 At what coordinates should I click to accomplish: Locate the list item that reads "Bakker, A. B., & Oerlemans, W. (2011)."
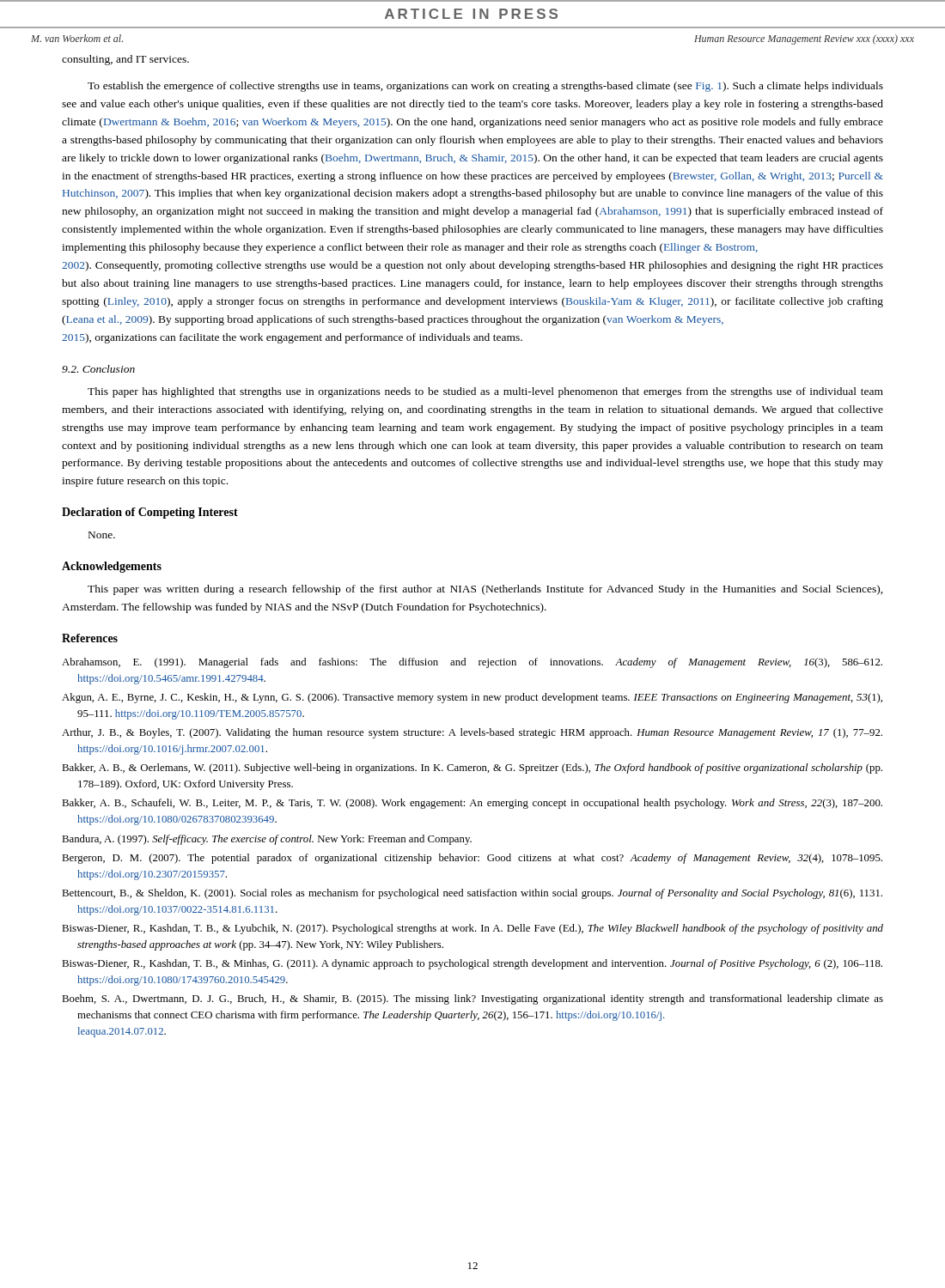tap(472, 776)
